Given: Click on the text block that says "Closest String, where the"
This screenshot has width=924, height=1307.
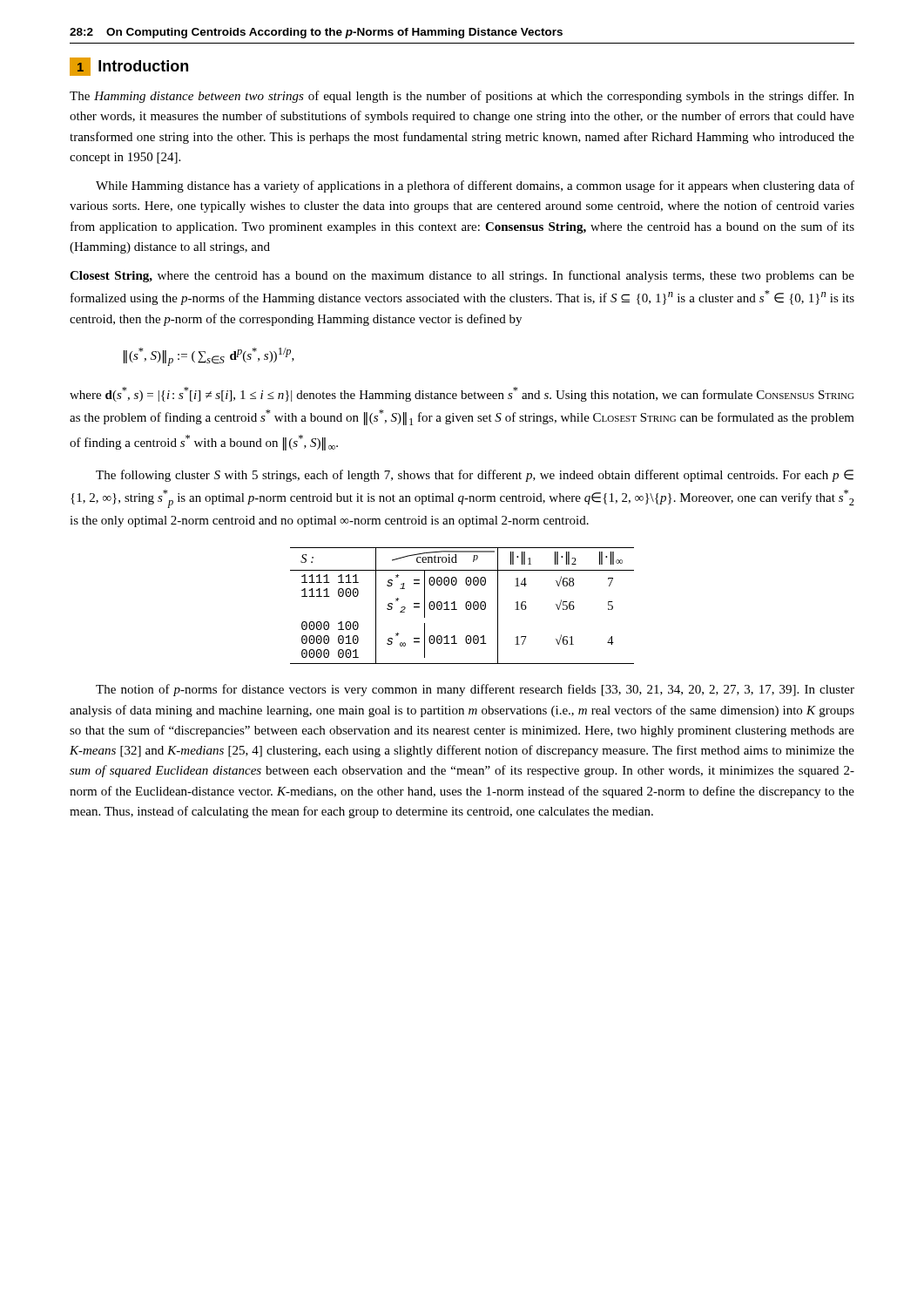Looking at the screenshot, I should (x=462, y=297).
